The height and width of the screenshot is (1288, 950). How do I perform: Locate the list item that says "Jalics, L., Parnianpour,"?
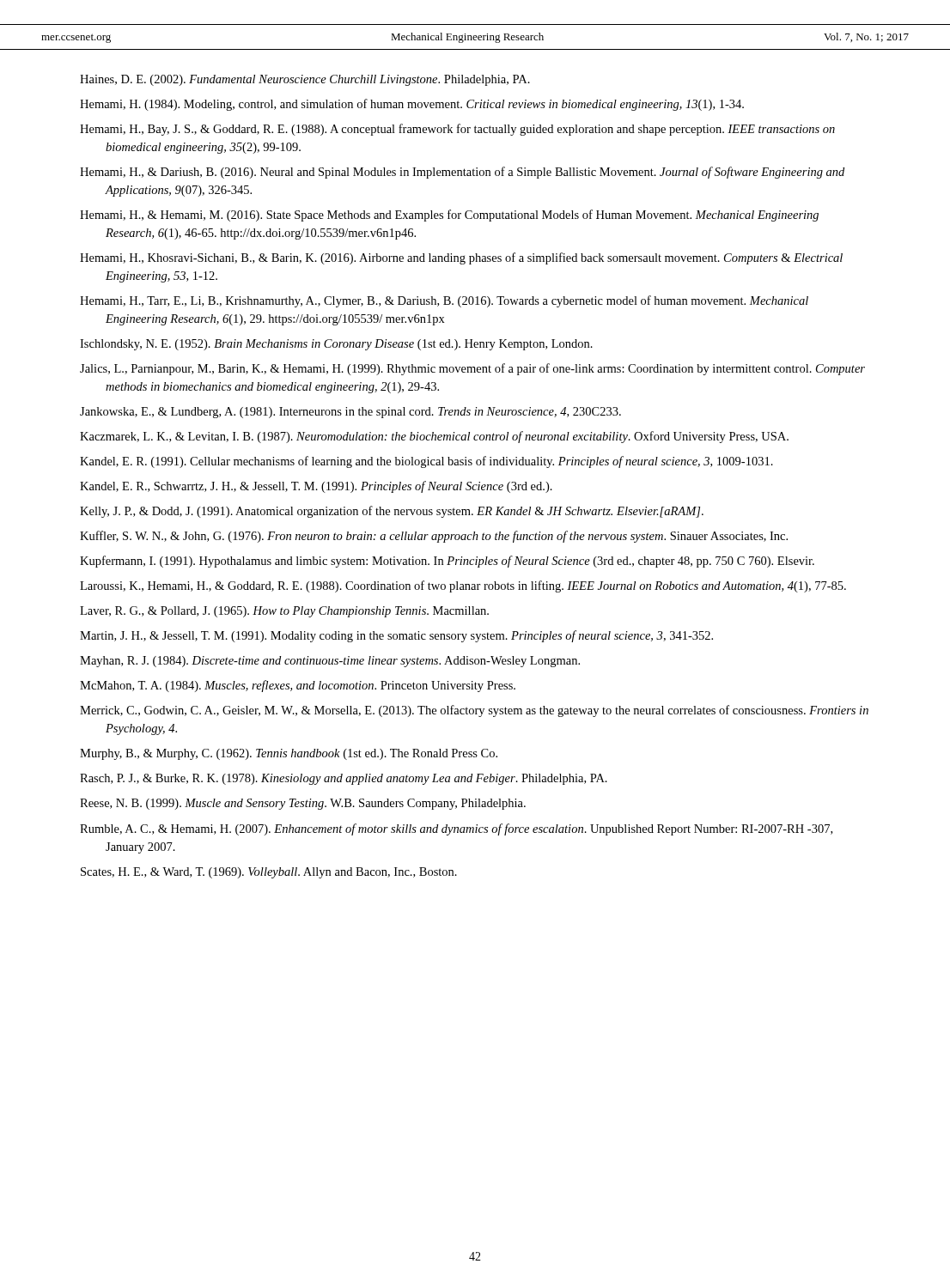tap(472, 378)
